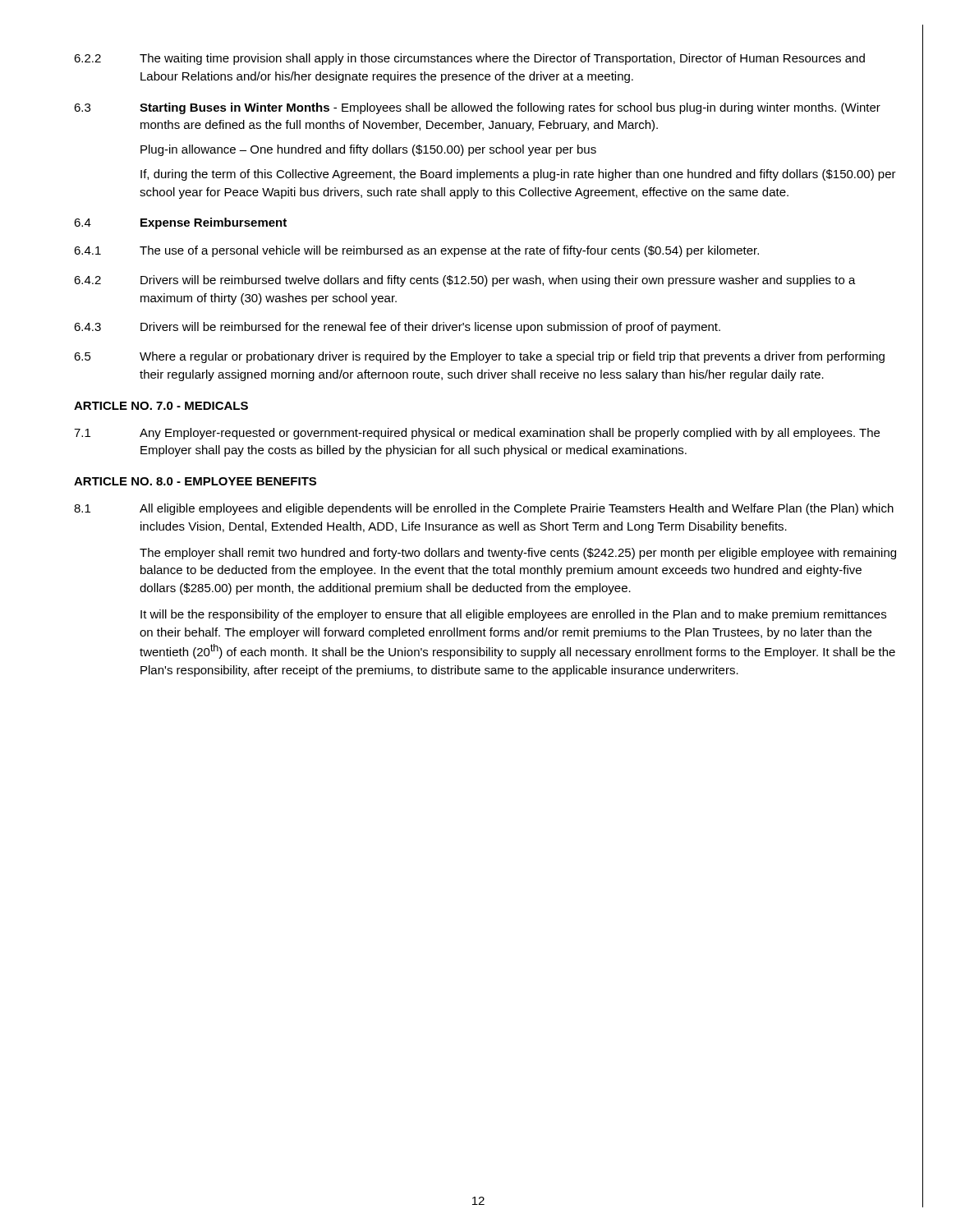Point to the element starting "Plug-in allowance – One hundred and"
This screenshot has height=1232, width=956.
point(368,149)
